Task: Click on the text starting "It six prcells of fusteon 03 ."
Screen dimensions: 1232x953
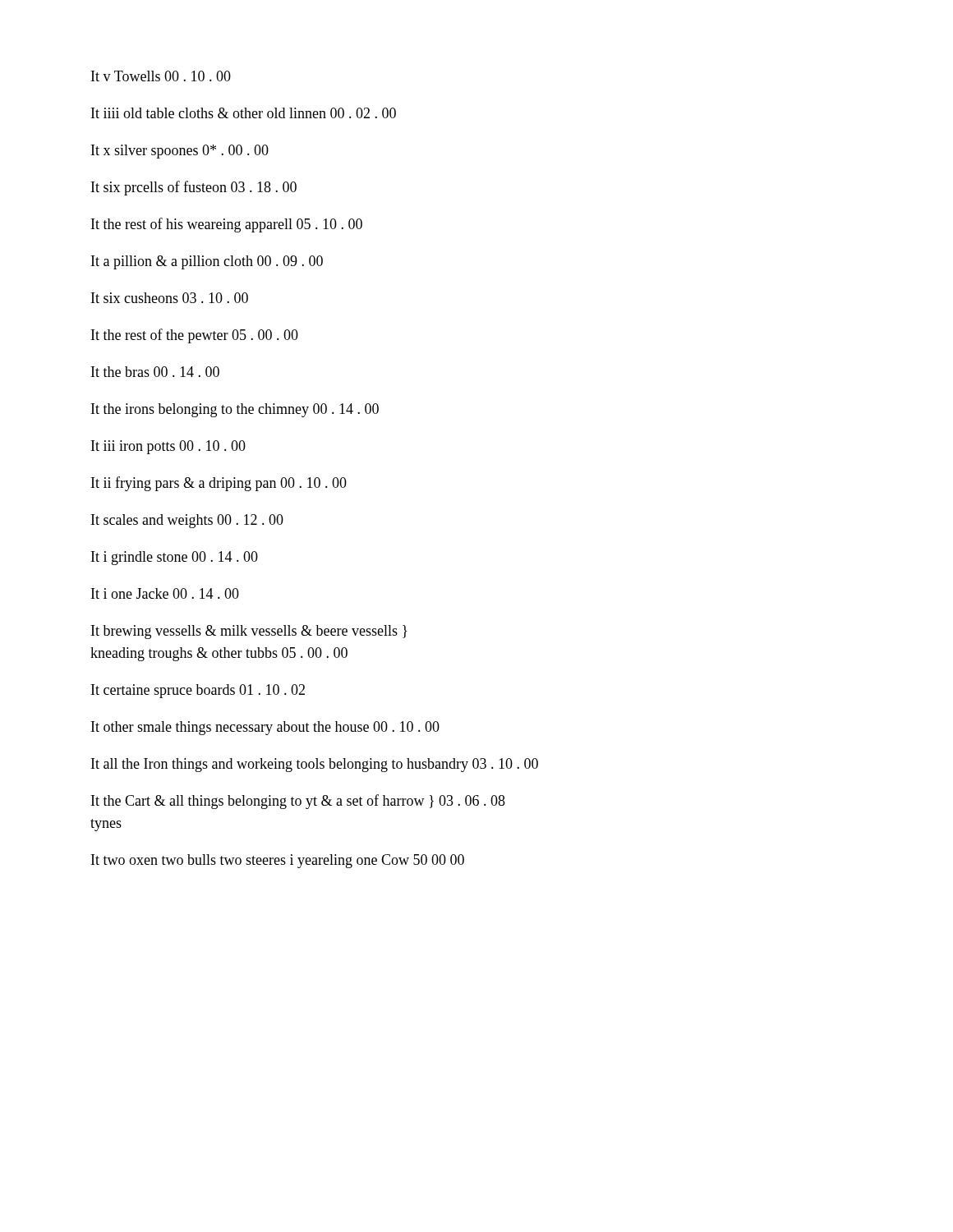Action: pos(194,187)
